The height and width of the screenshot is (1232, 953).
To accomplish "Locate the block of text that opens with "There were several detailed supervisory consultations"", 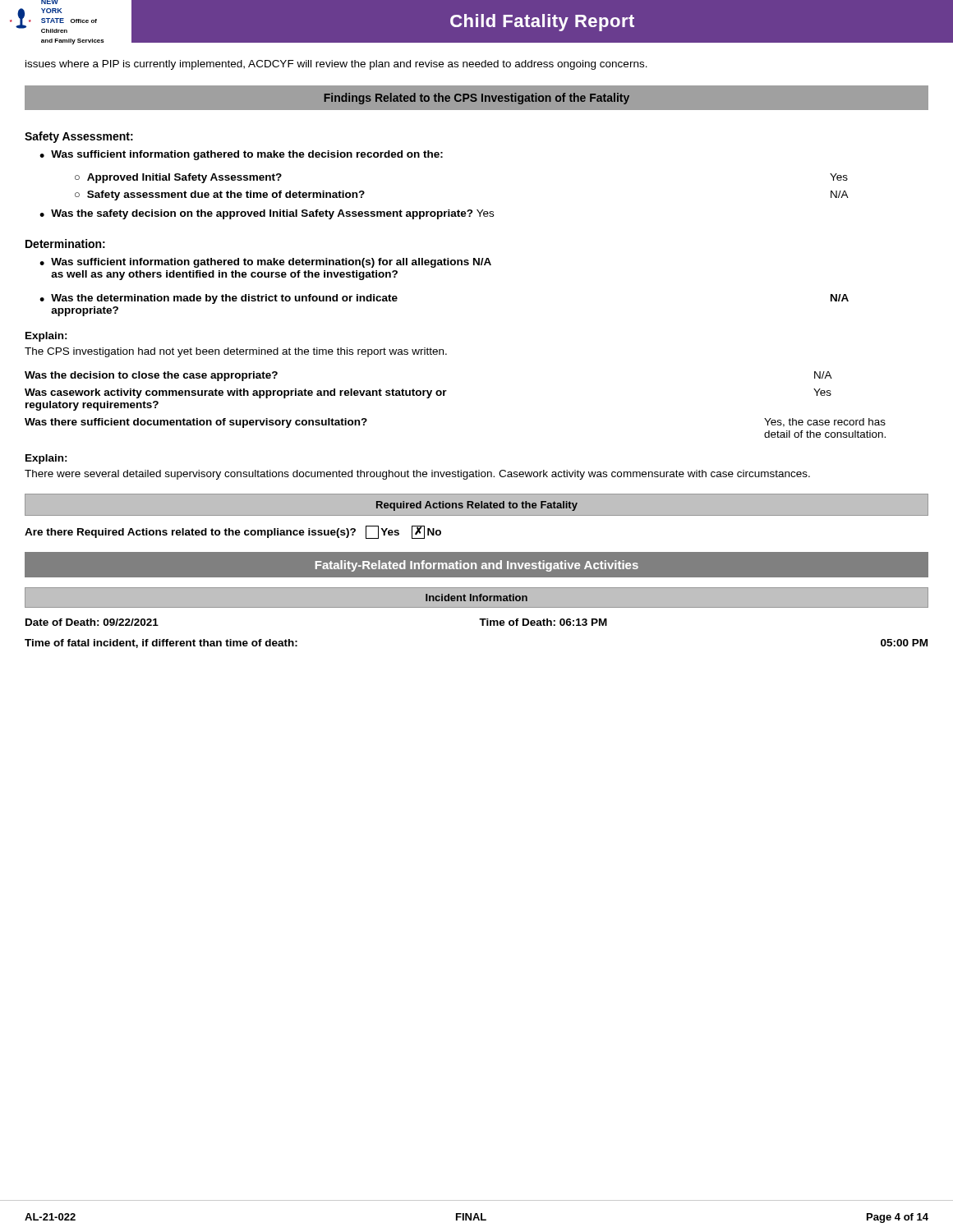I will click(418, 473).
